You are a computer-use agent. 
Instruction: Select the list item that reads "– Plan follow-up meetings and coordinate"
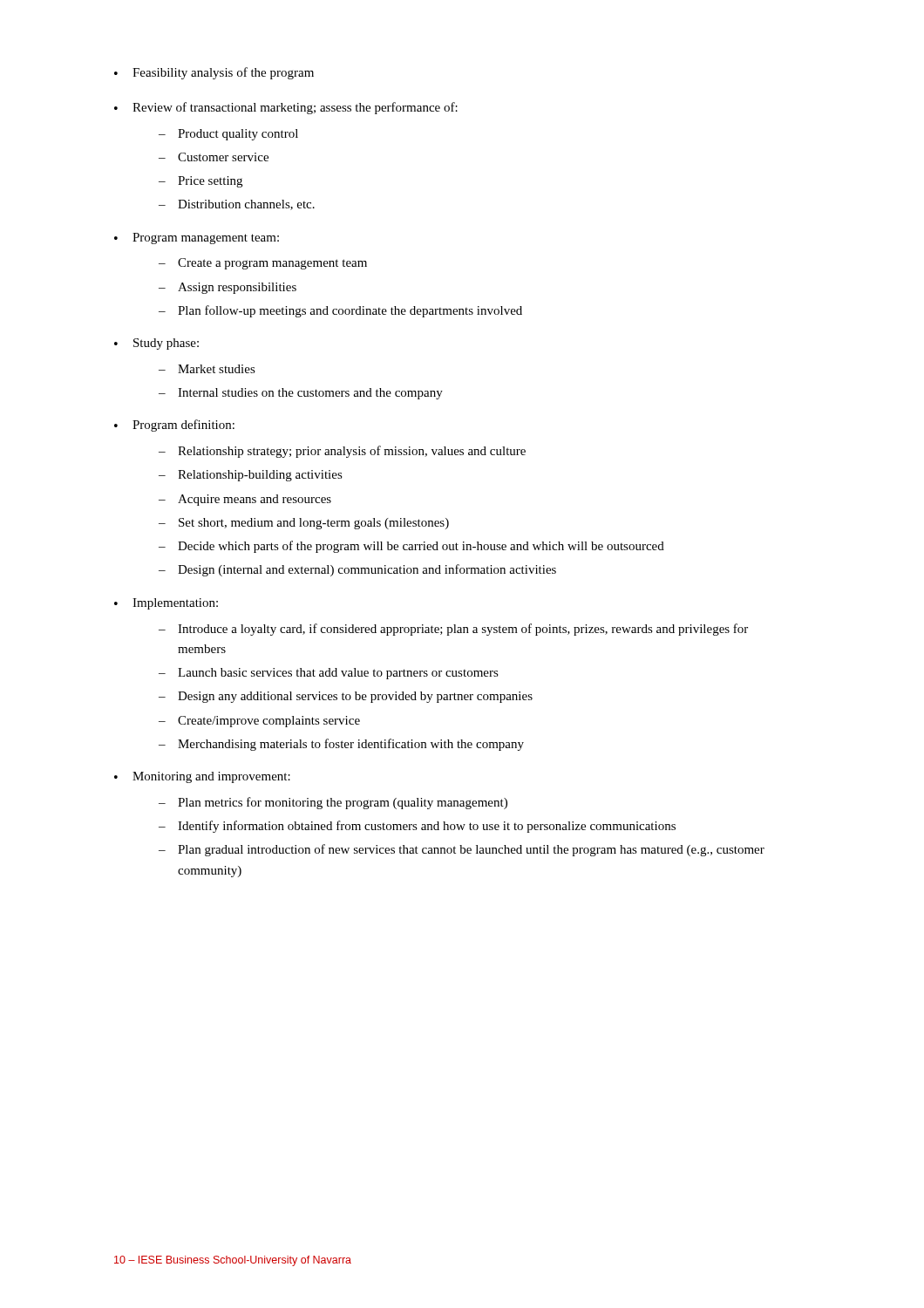point(476,311)
